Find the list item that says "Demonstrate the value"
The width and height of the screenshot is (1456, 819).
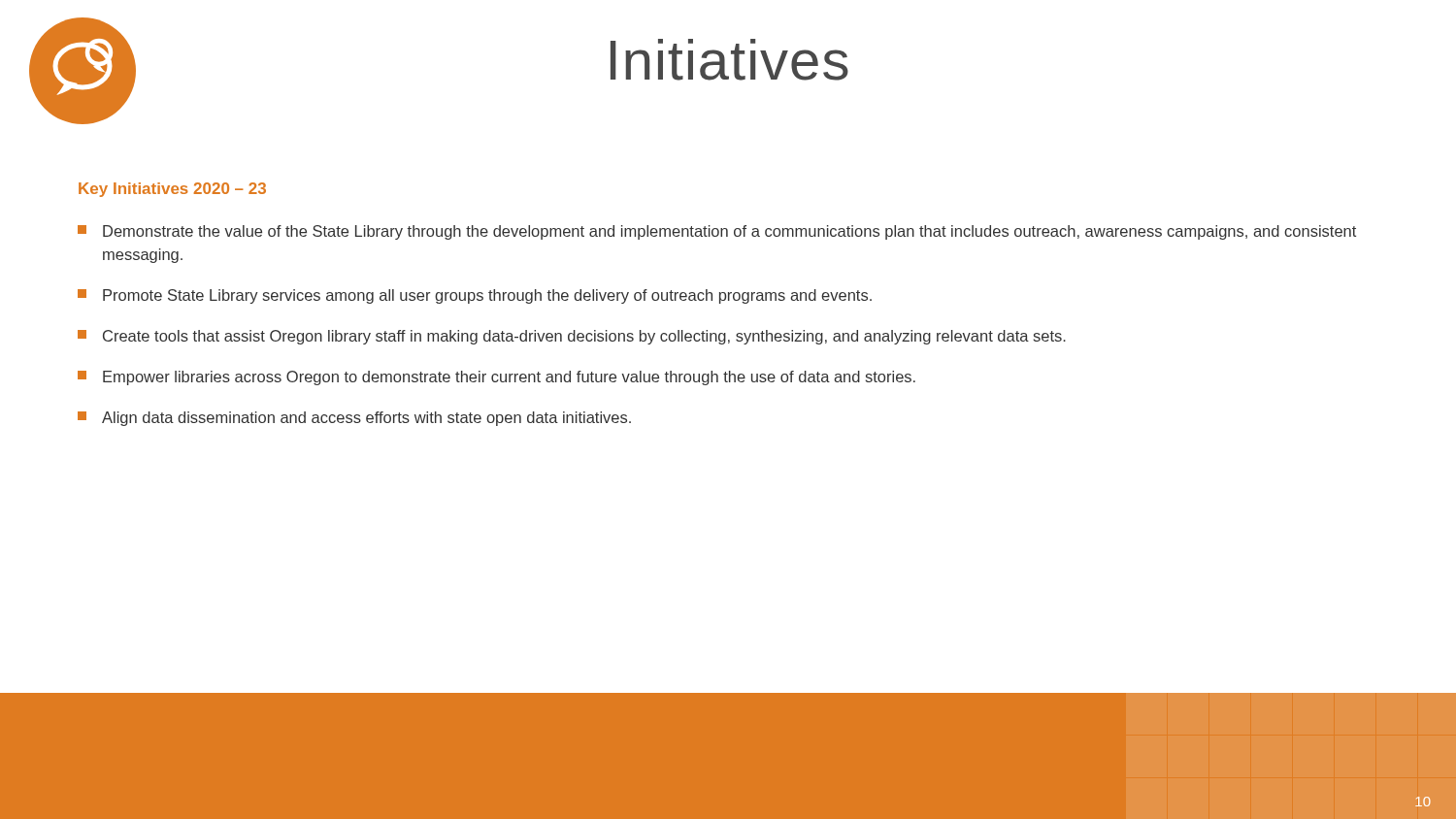click(738, 243)
